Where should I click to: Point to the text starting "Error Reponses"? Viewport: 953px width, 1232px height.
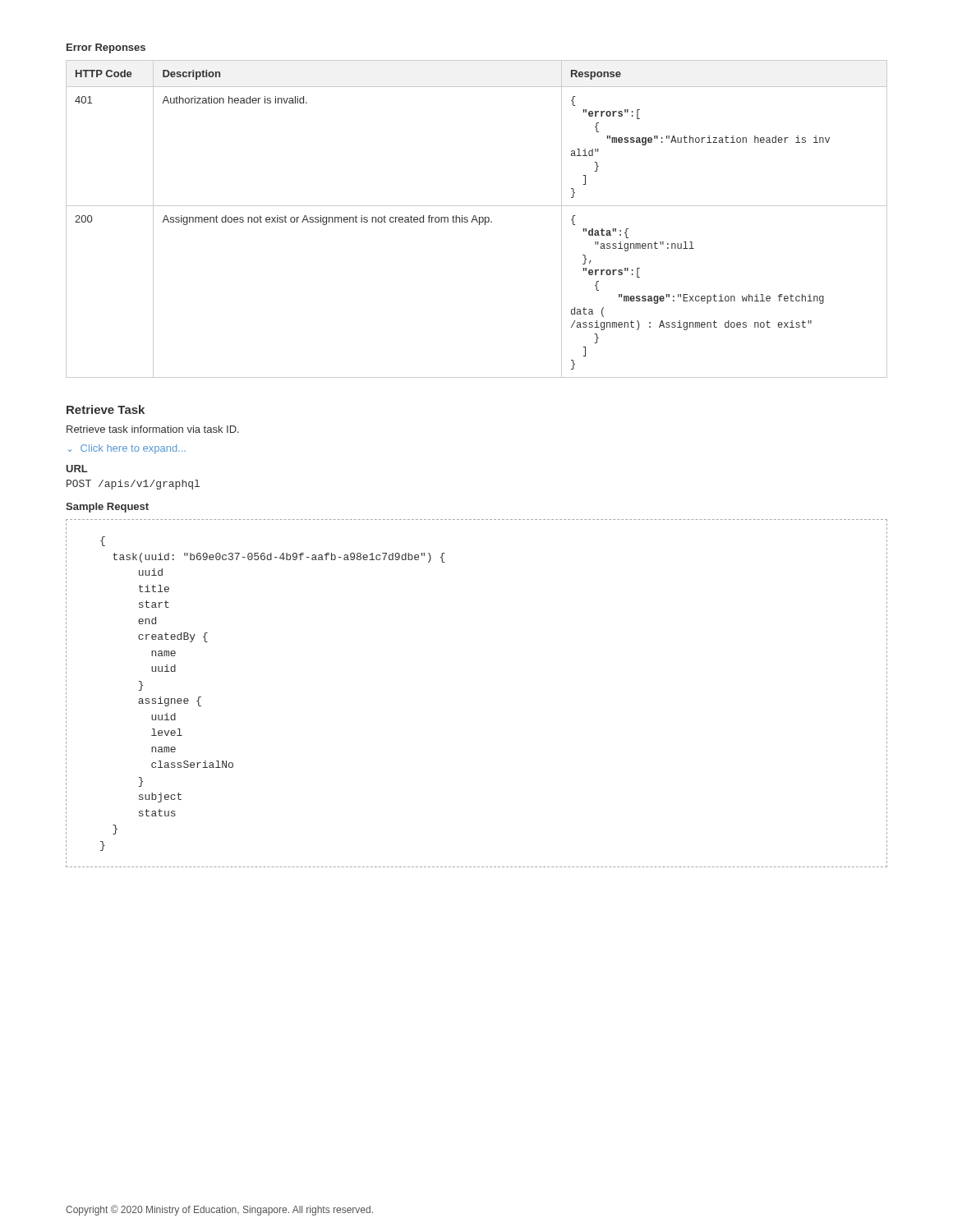click(x=106, y=47)
